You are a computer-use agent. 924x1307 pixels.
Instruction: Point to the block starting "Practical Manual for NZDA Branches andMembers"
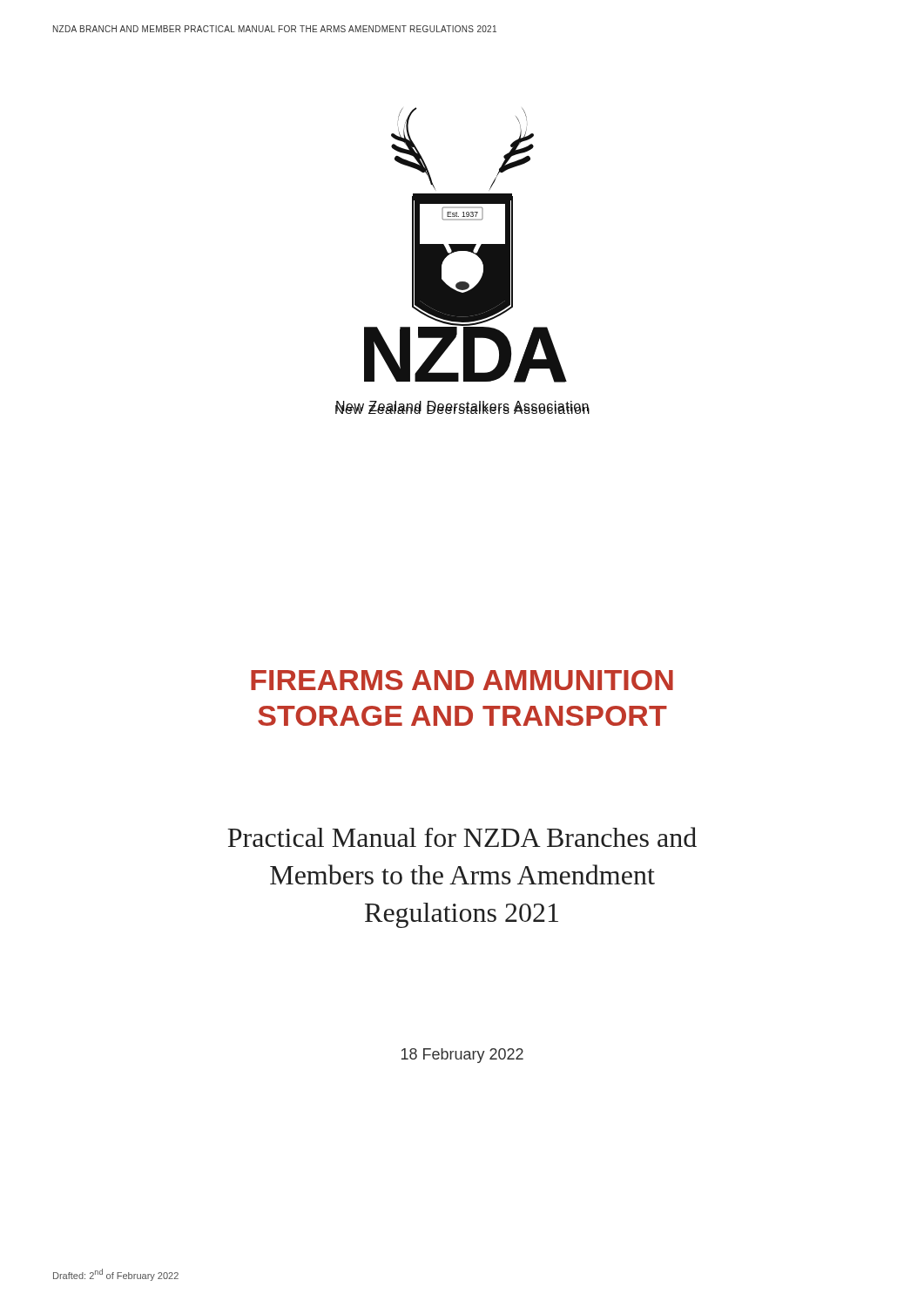click(462, 875)
